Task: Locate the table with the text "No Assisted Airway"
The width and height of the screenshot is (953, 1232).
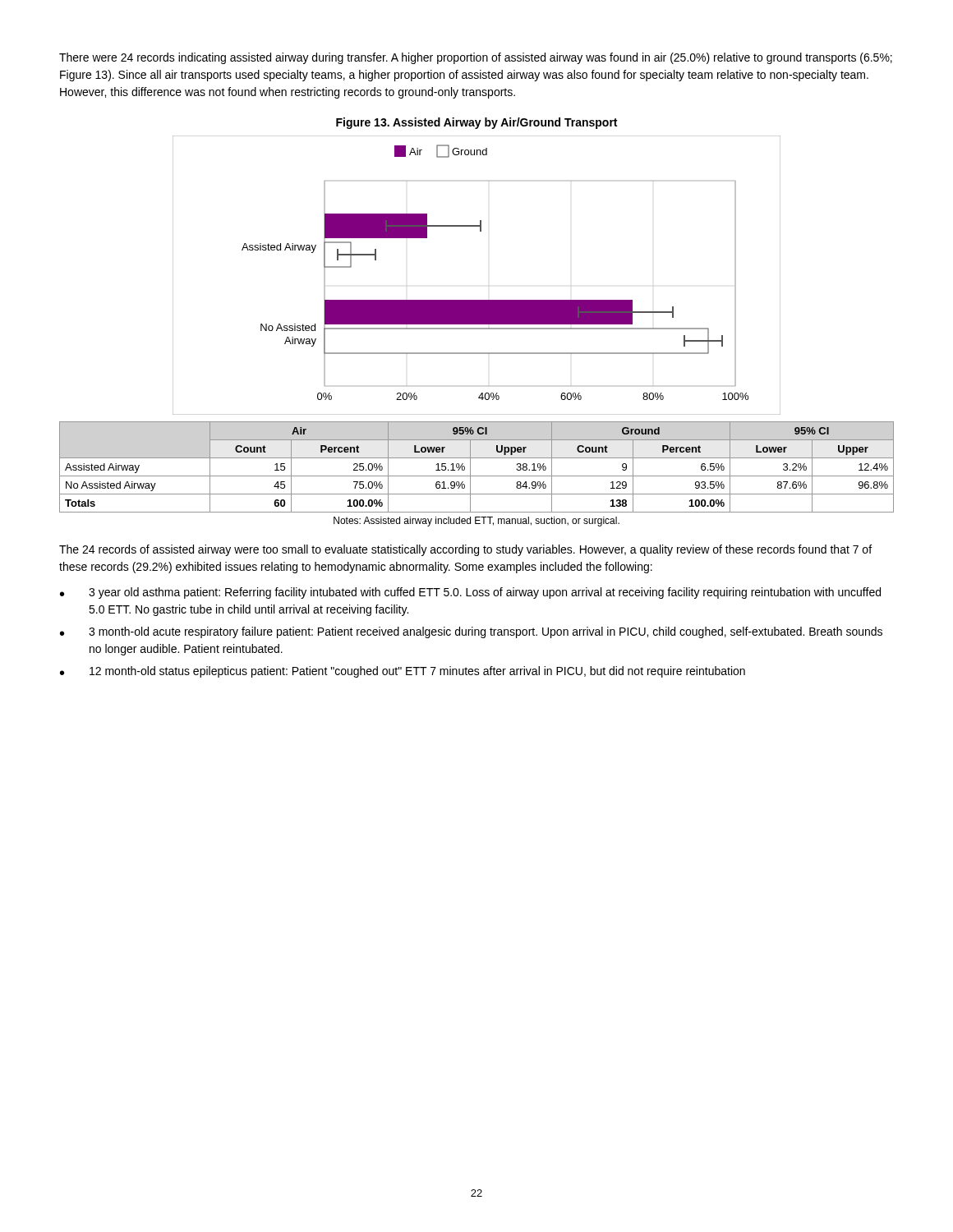Action: (x=476, y=467)
